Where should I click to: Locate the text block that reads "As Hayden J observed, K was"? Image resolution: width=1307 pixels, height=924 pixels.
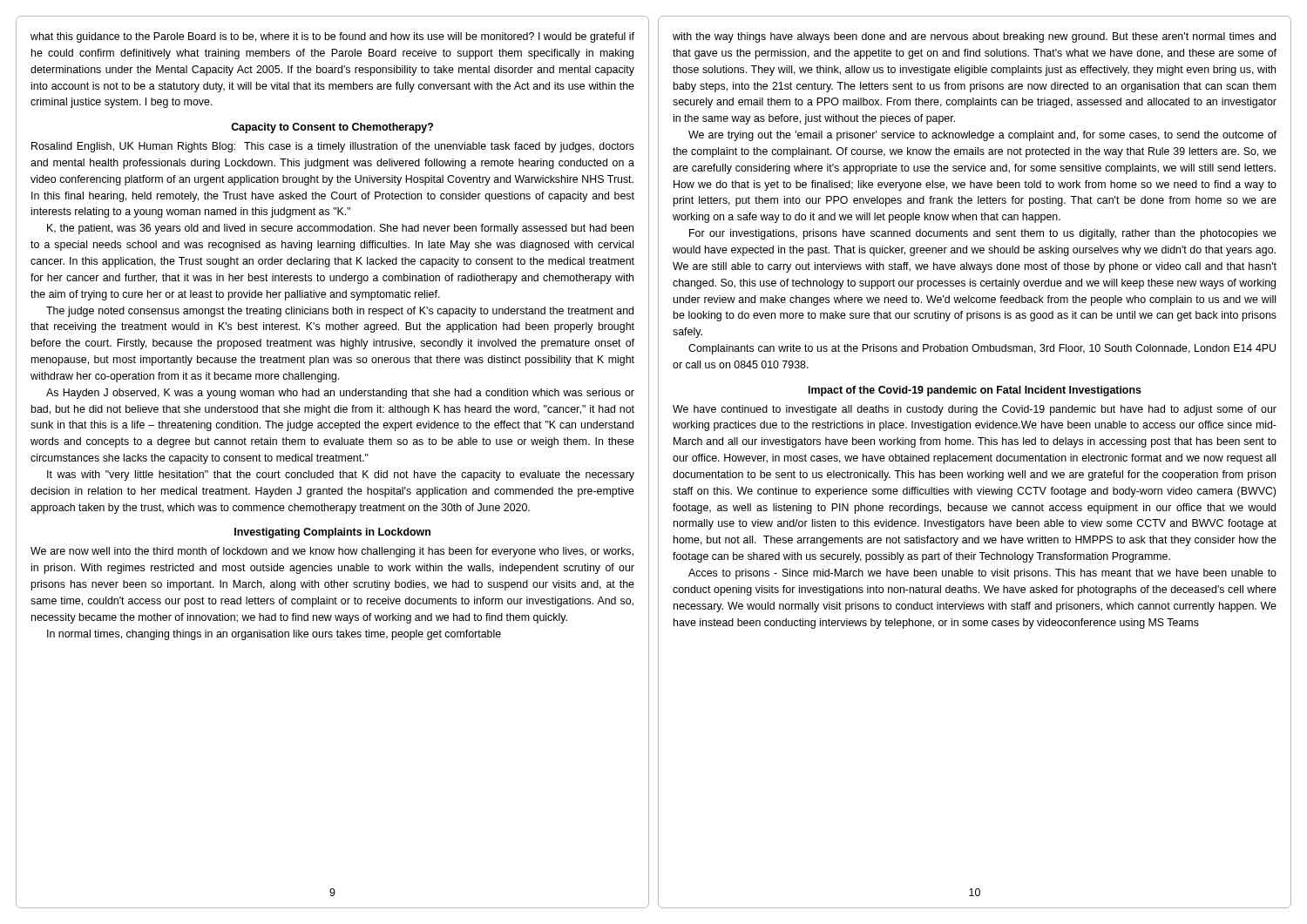tap(332, 426)
